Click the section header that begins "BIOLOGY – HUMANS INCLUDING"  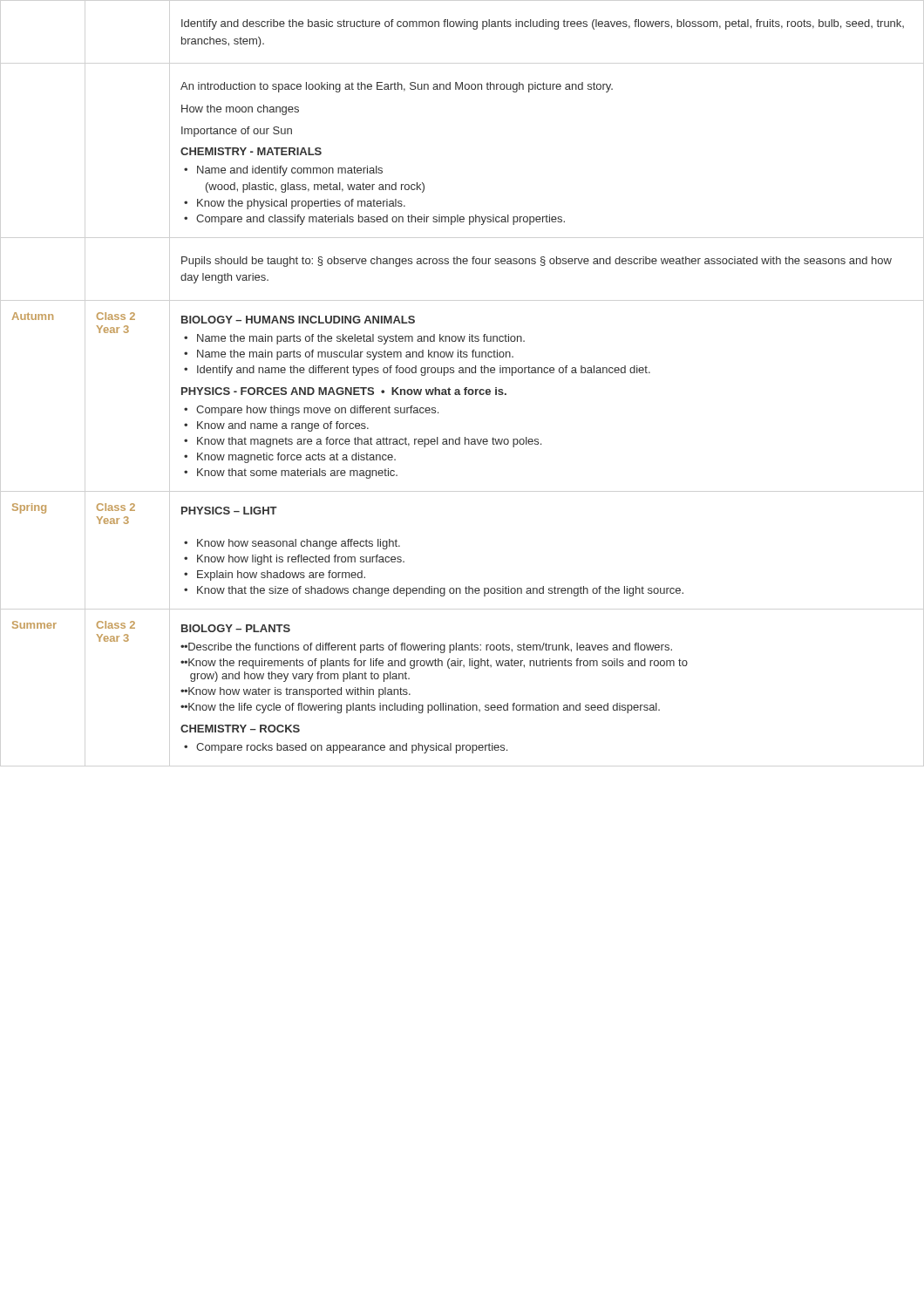point(298,319)
